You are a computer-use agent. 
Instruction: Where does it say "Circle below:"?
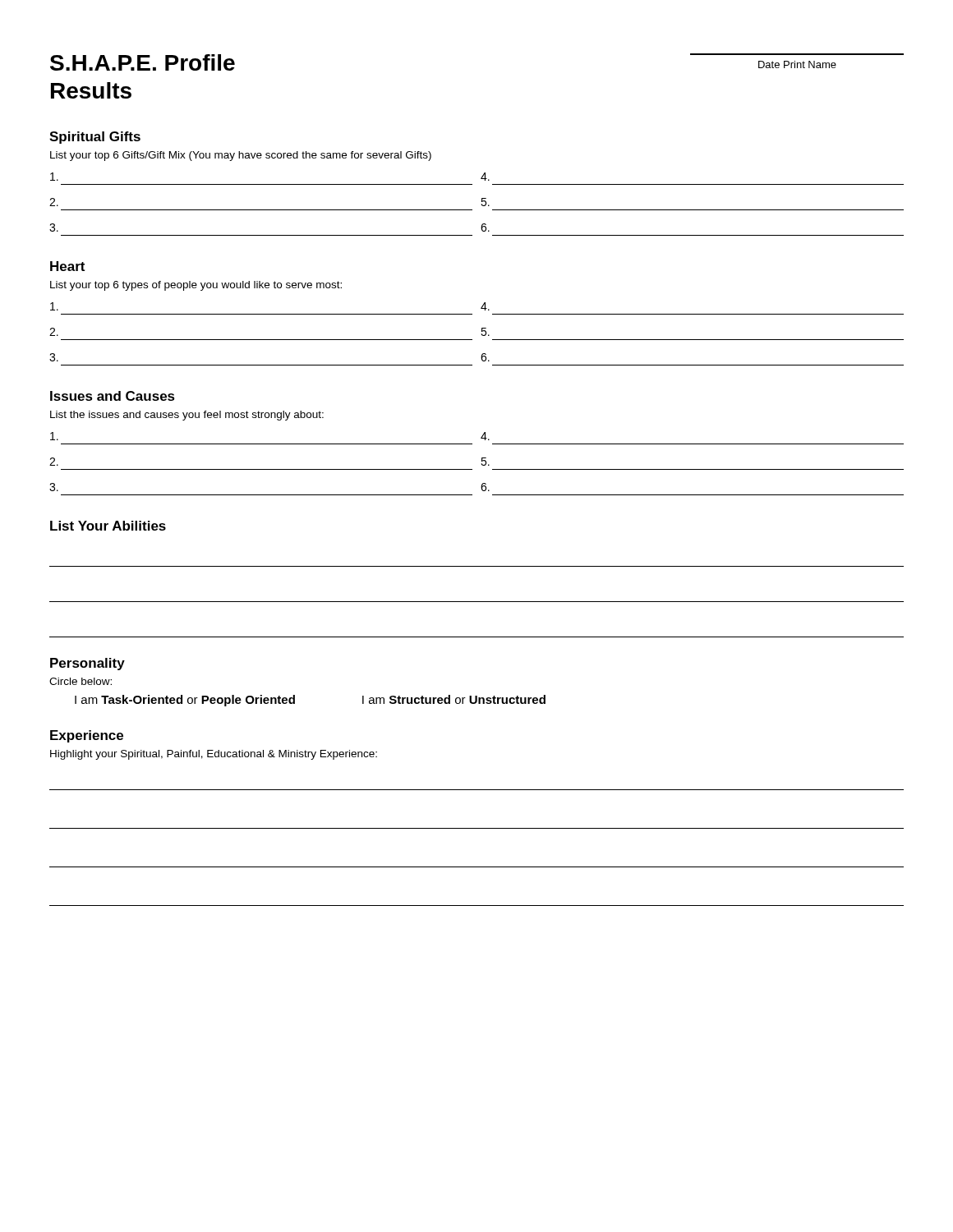pos(81,681)
